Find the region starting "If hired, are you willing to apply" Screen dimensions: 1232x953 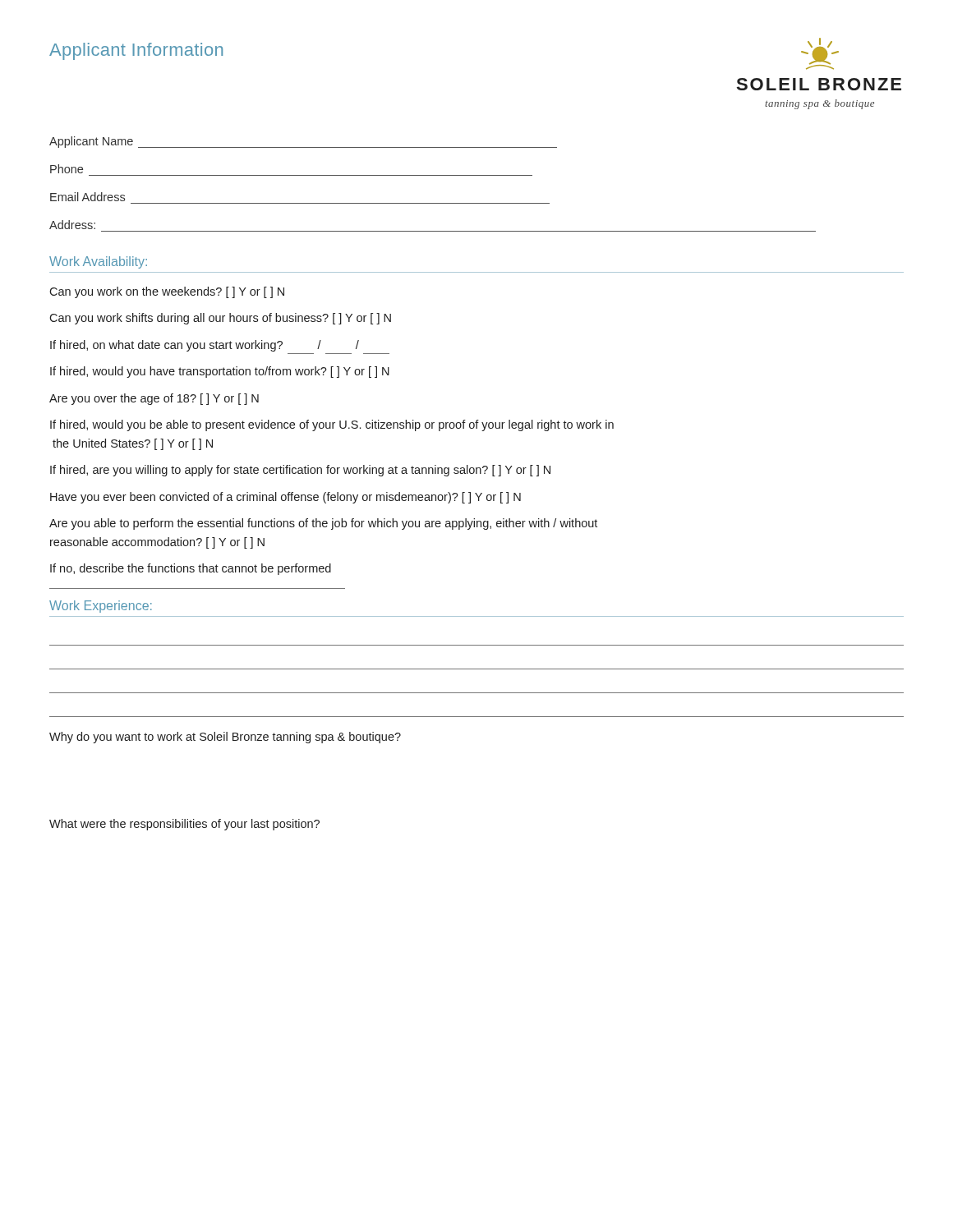coord(300,470)
